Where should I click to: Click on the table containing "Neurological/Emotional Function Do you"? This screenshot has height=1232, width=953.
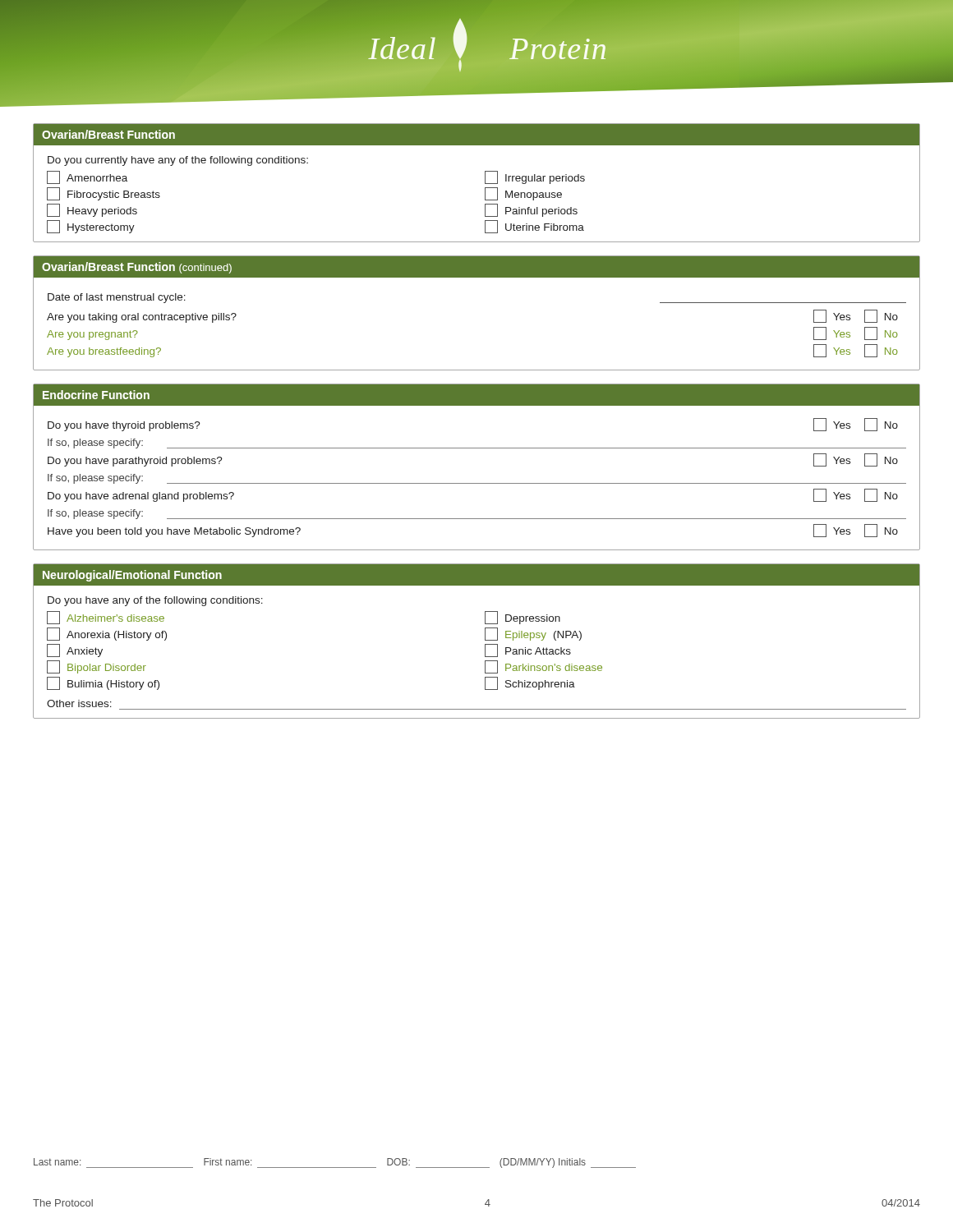476,641
